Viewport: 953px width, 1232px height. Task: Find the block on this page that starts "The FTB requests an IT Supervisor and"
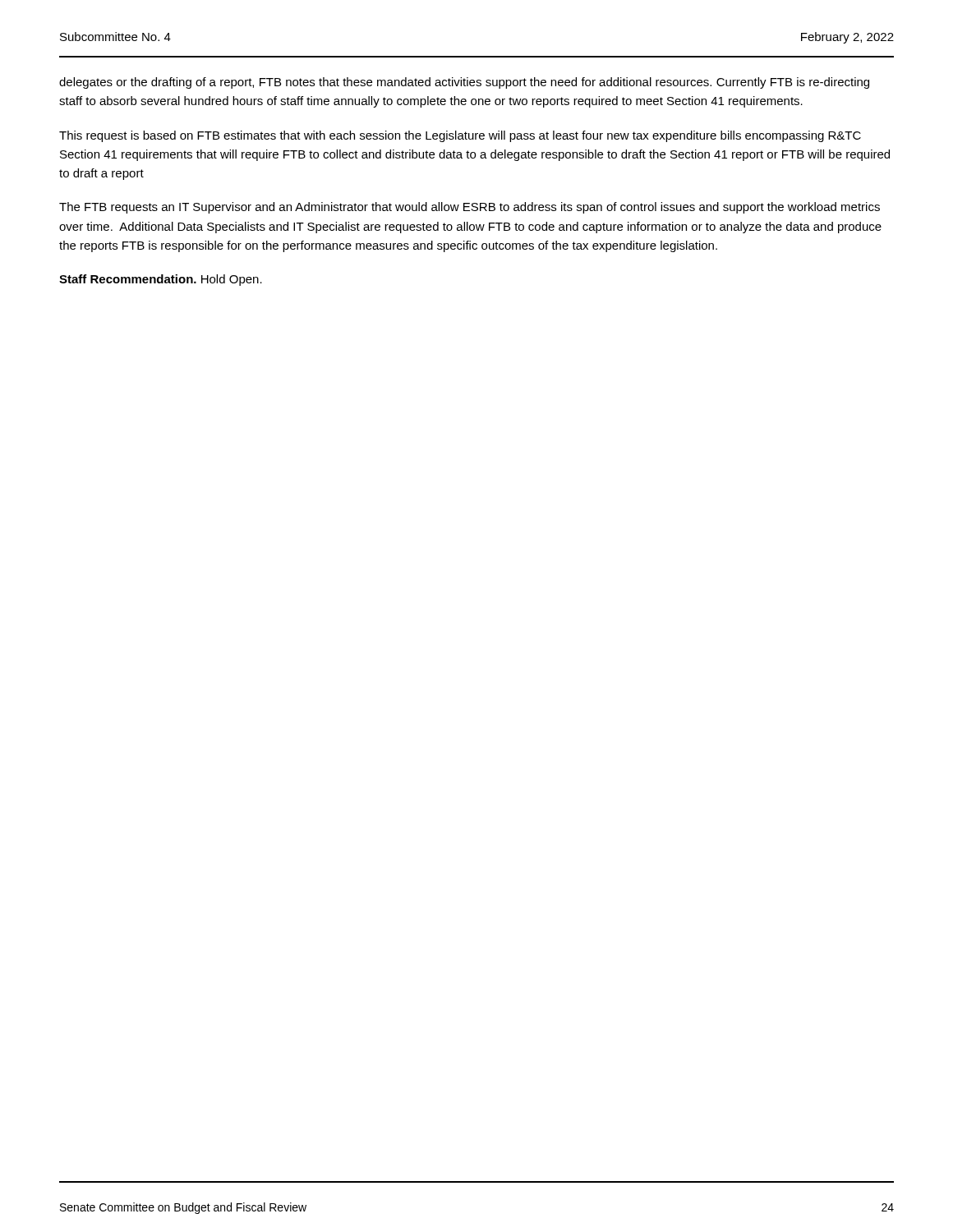coord(470,226)
